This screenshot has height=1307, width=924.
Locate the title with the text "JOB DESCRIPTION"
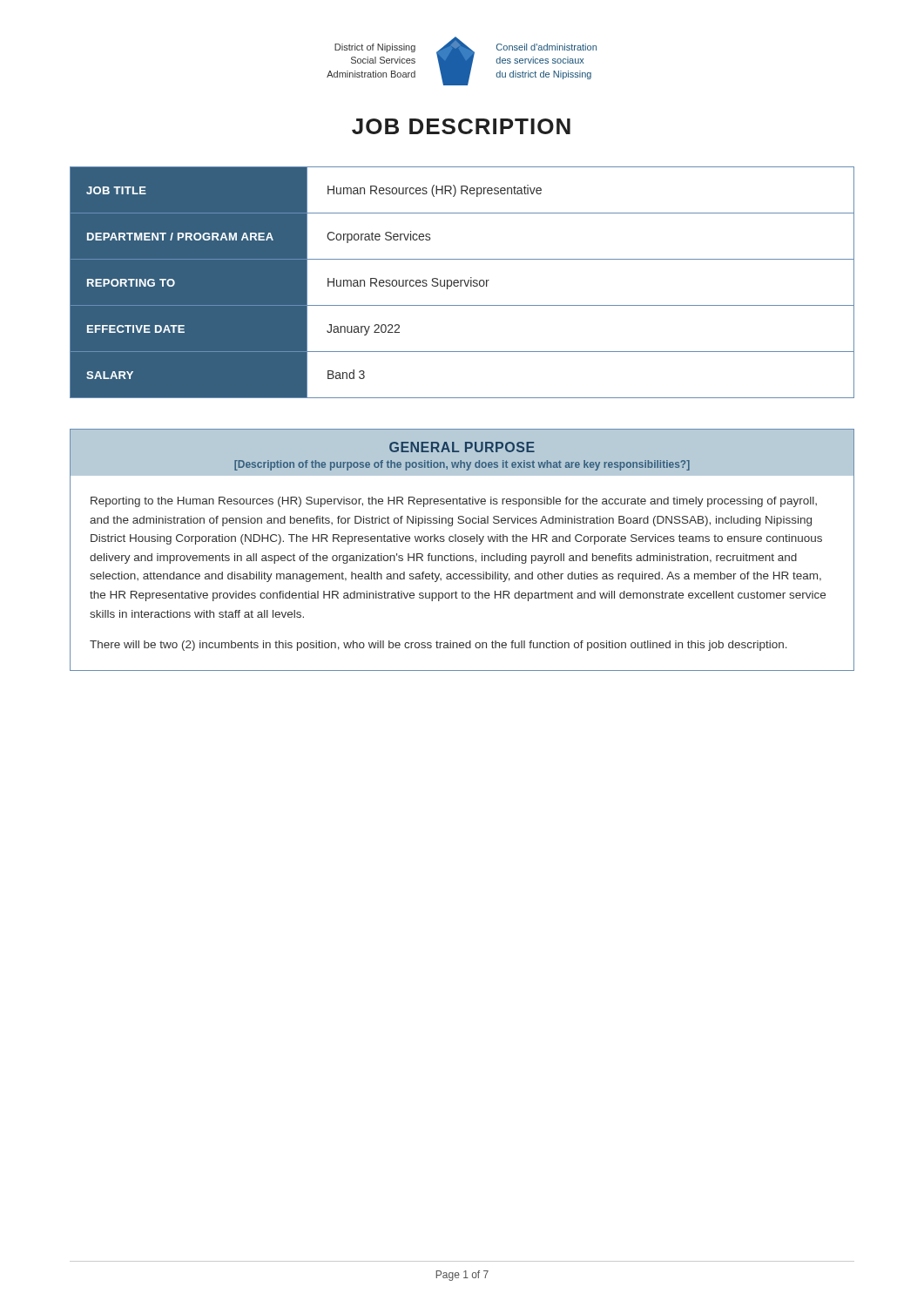point(462,126)
